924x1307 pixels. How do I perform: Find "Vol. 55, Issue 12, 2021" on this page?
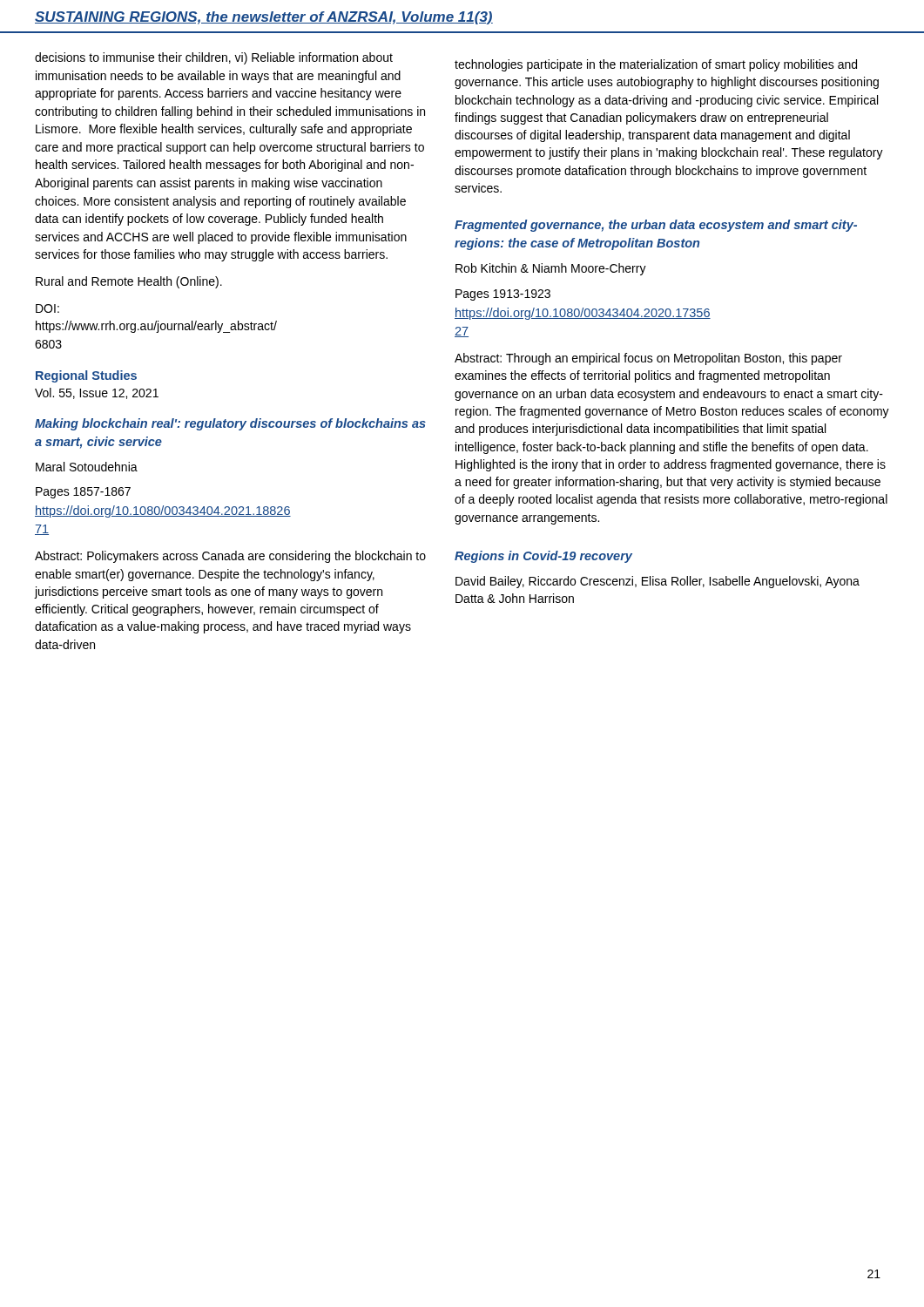[97, 393]
